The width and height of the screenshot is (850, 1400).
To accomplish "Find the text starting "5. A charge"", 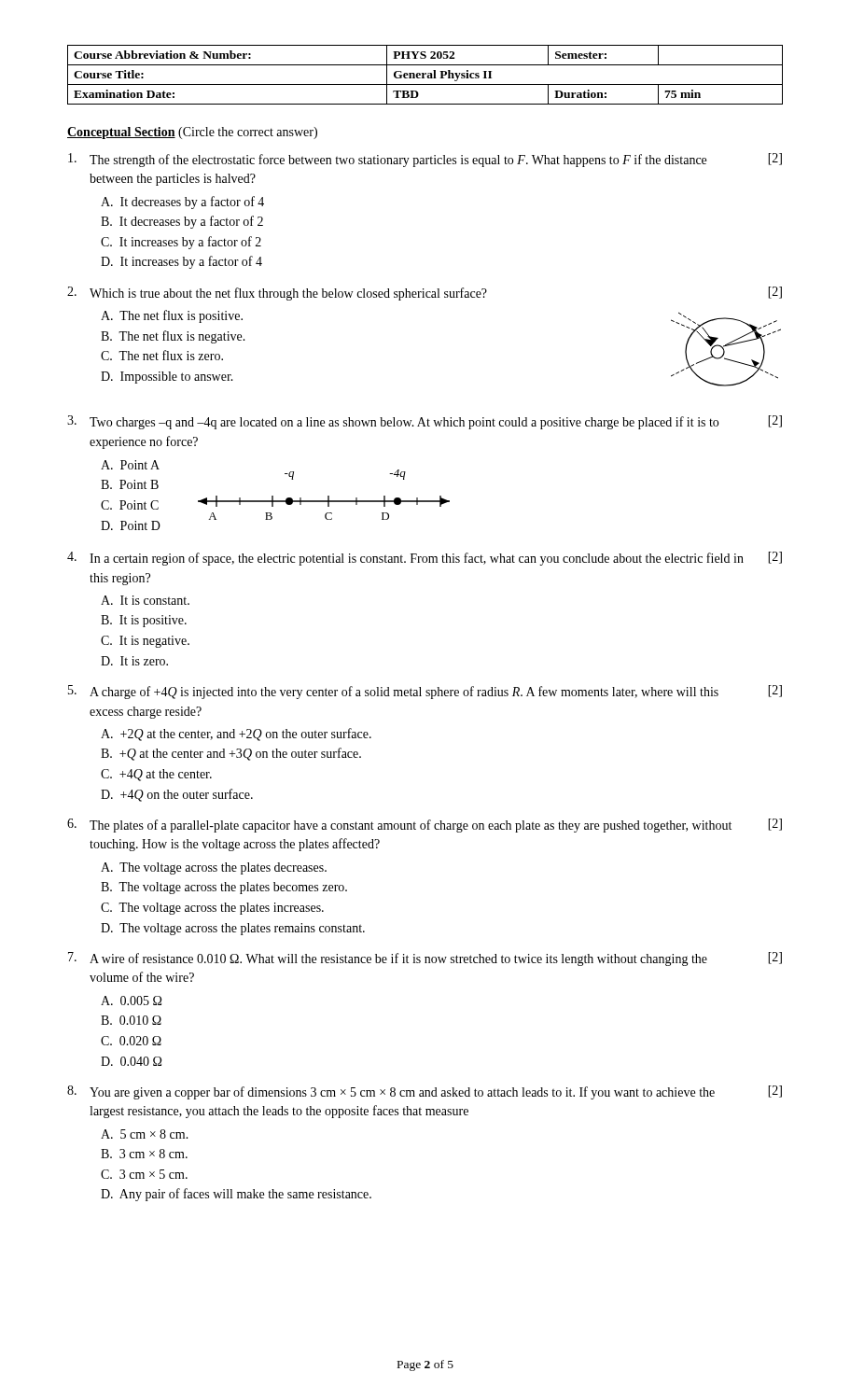I will click(425, 692).
